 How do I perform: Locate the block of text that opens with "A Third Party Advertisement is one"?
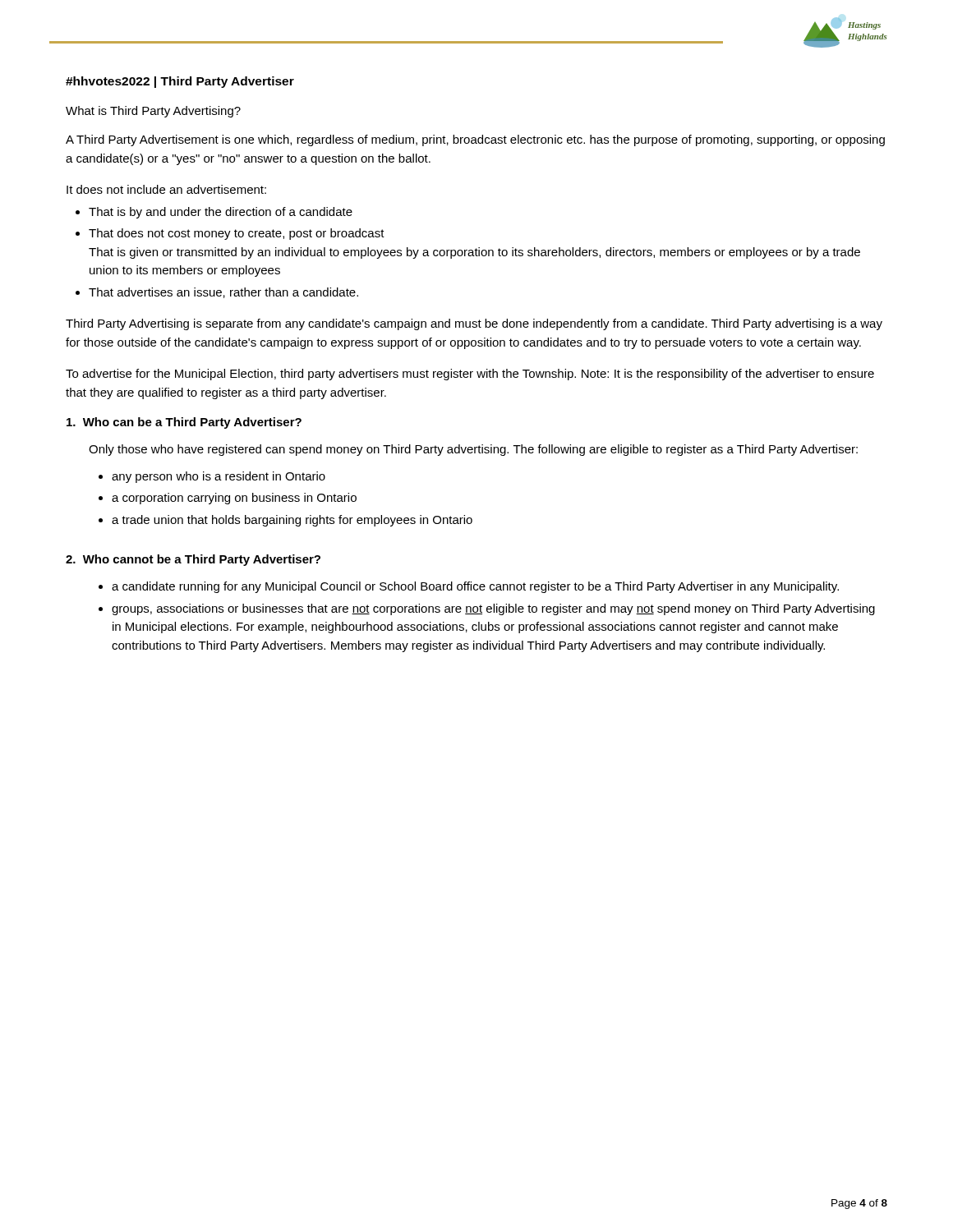(x=476, y=148)
